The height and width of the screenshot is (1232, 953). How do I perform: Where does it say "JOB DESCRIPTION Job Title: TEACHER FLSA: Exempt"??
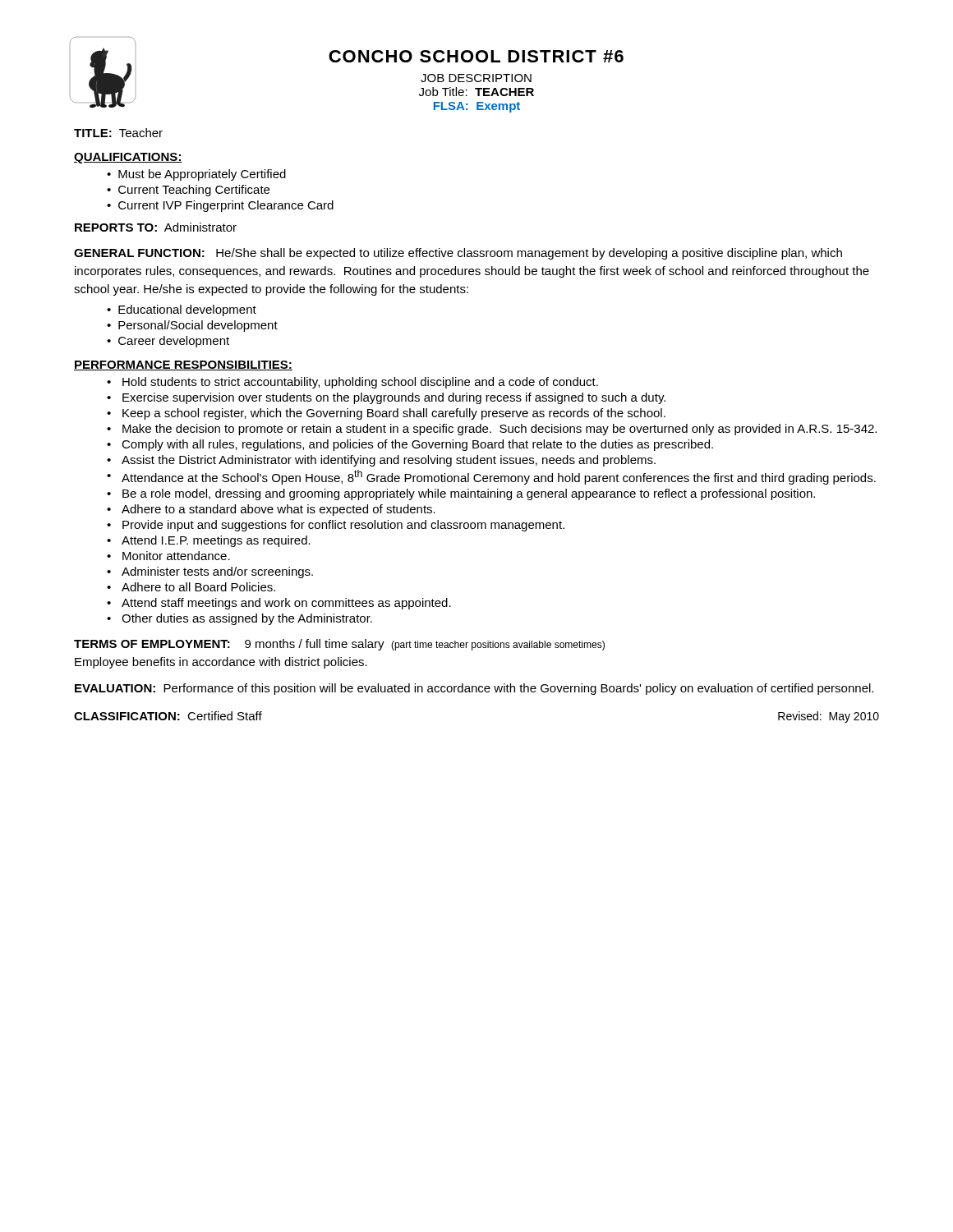[x=476, y=92]
